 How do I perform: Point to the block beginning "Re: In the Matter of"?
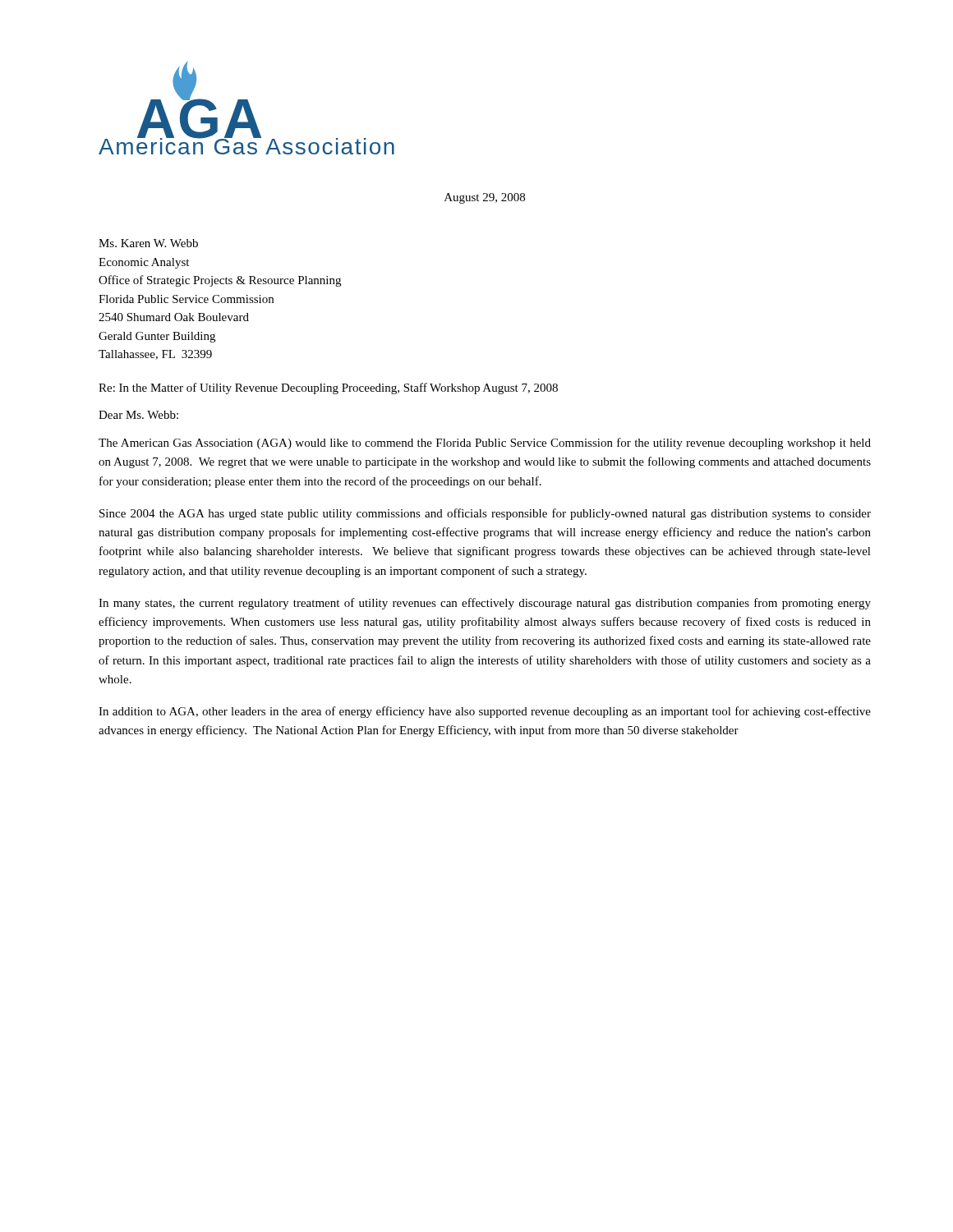click(328, 387)
